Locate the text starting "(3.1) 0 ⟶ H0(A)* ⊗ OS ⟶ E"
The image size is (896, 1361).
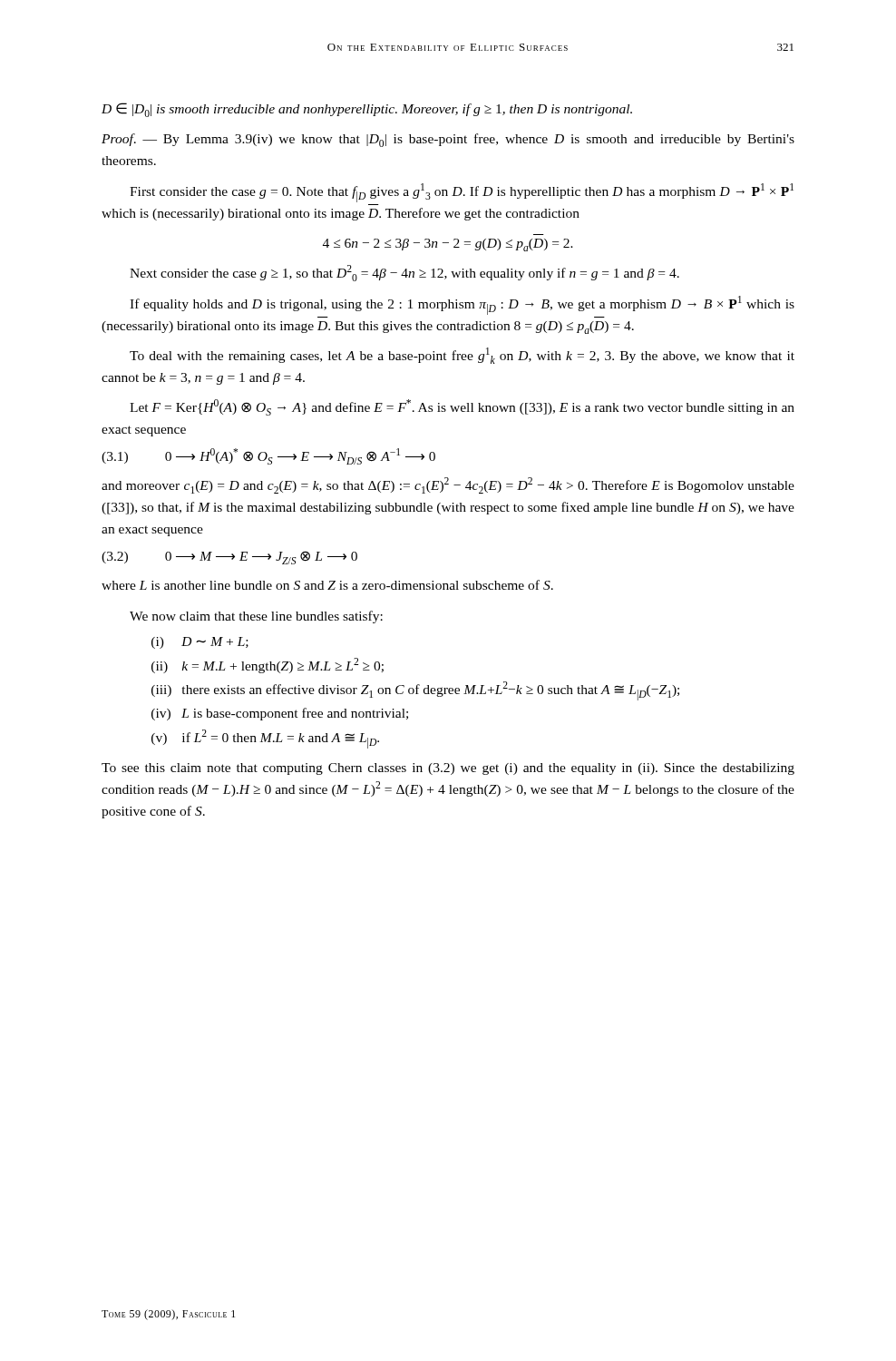coord(269,457)
